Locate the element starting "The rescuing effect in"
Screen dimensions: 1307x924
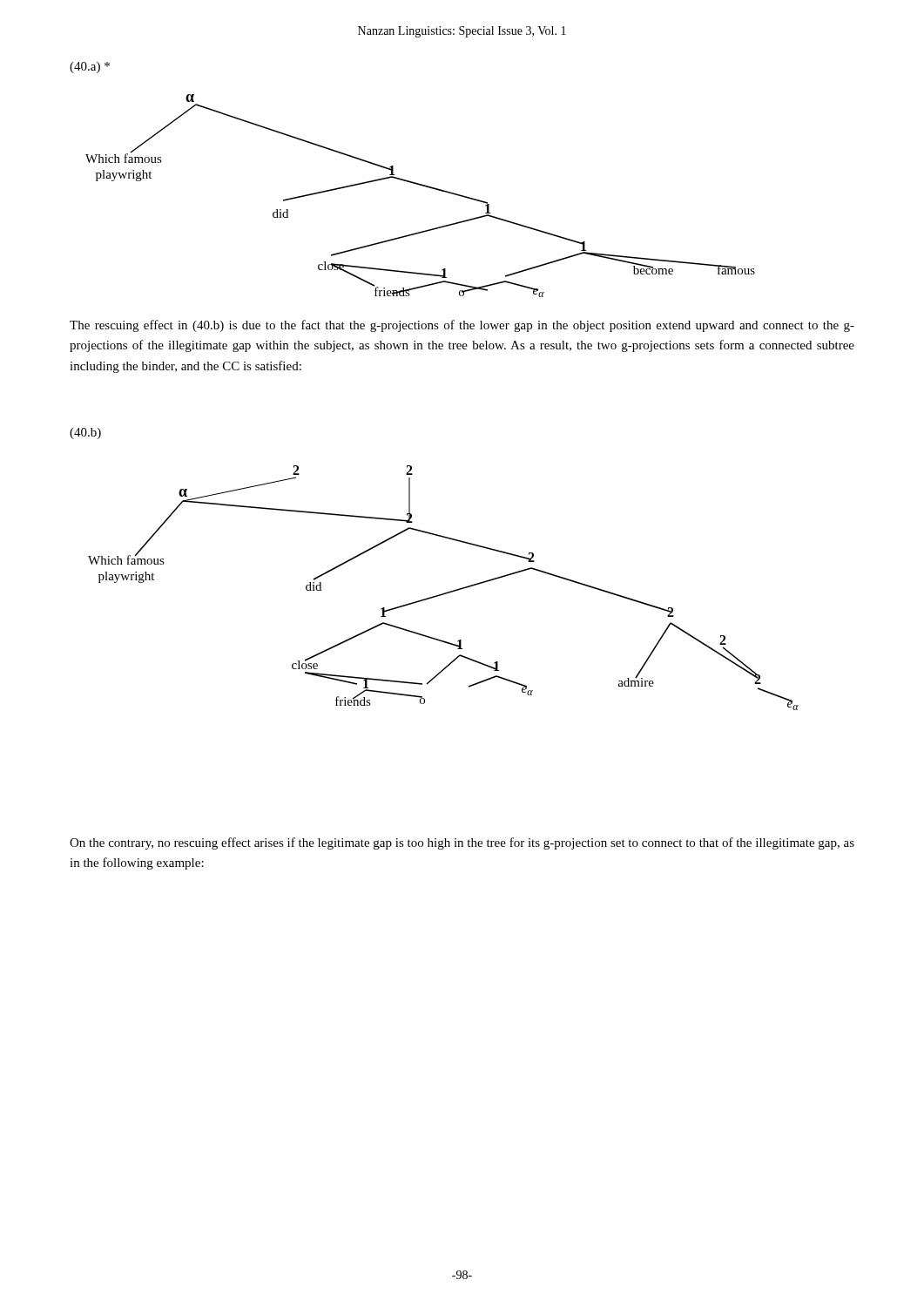click(x=462, y=345)
